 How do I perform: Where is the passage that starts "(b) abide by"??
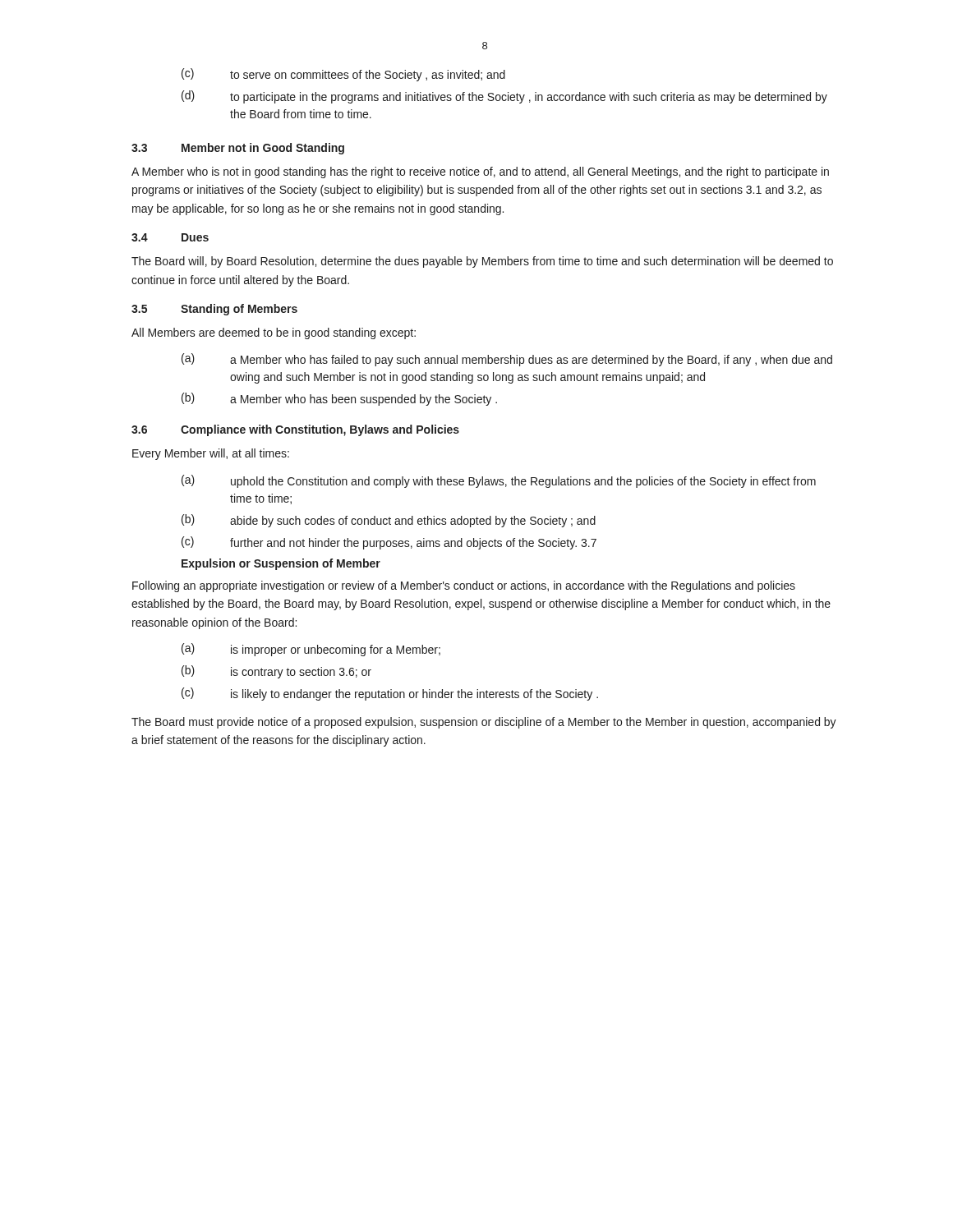[x=509, y=521]
